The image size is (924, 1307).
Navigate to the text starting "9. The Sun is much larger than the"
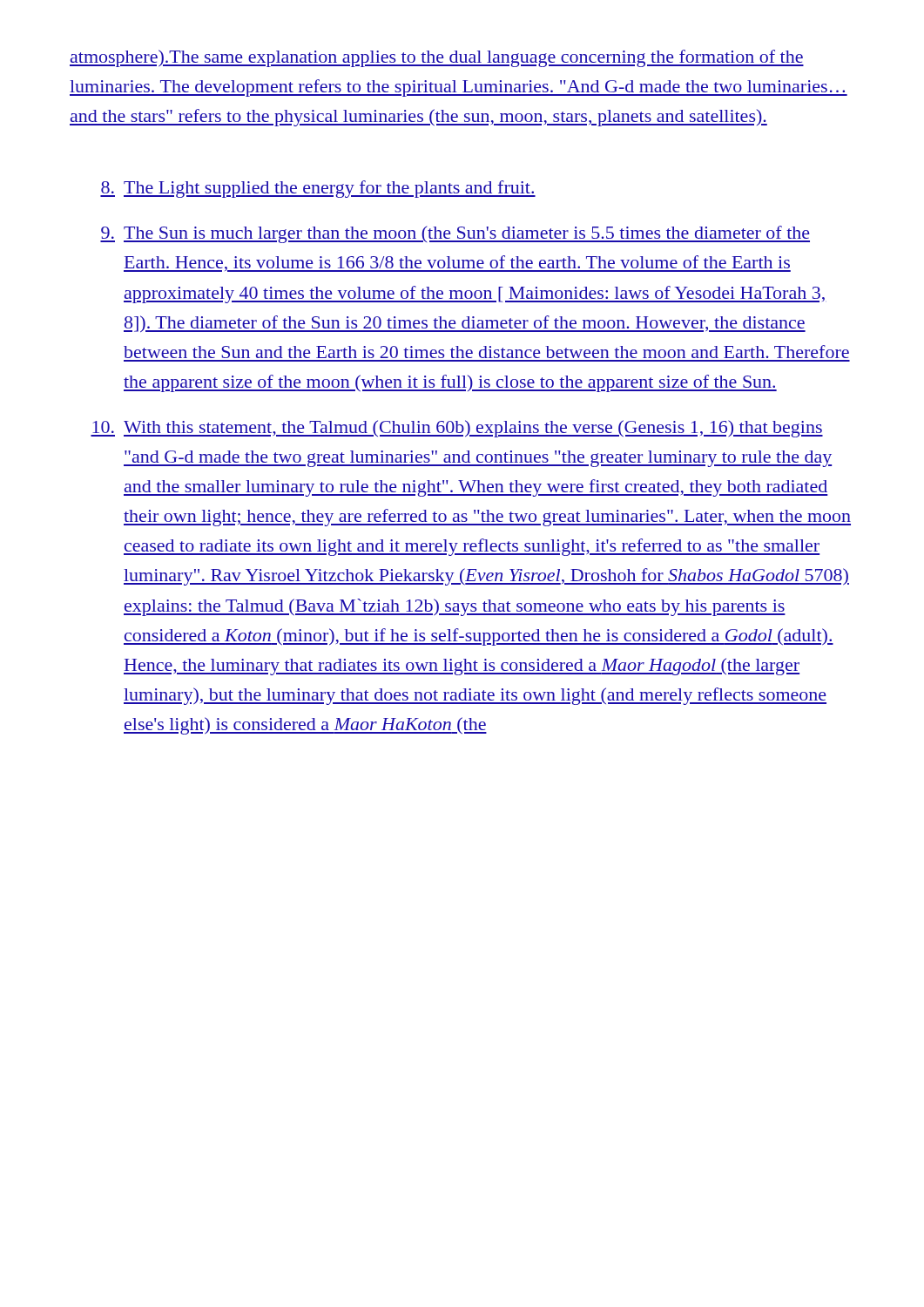click(462, 307)
